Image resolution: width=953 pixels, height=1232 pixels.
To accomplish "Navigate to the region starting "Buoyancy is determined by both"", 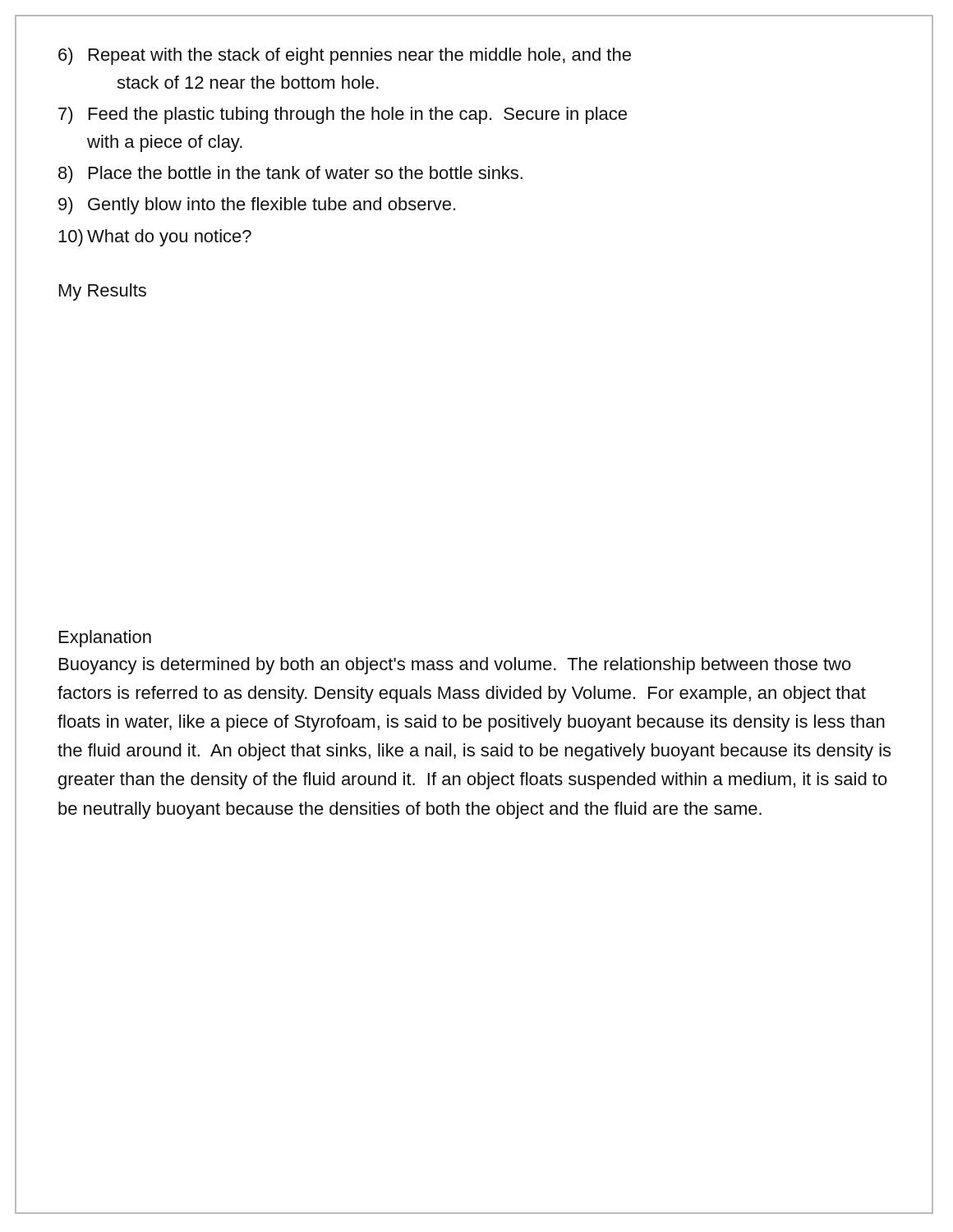I will click(474, 736).
